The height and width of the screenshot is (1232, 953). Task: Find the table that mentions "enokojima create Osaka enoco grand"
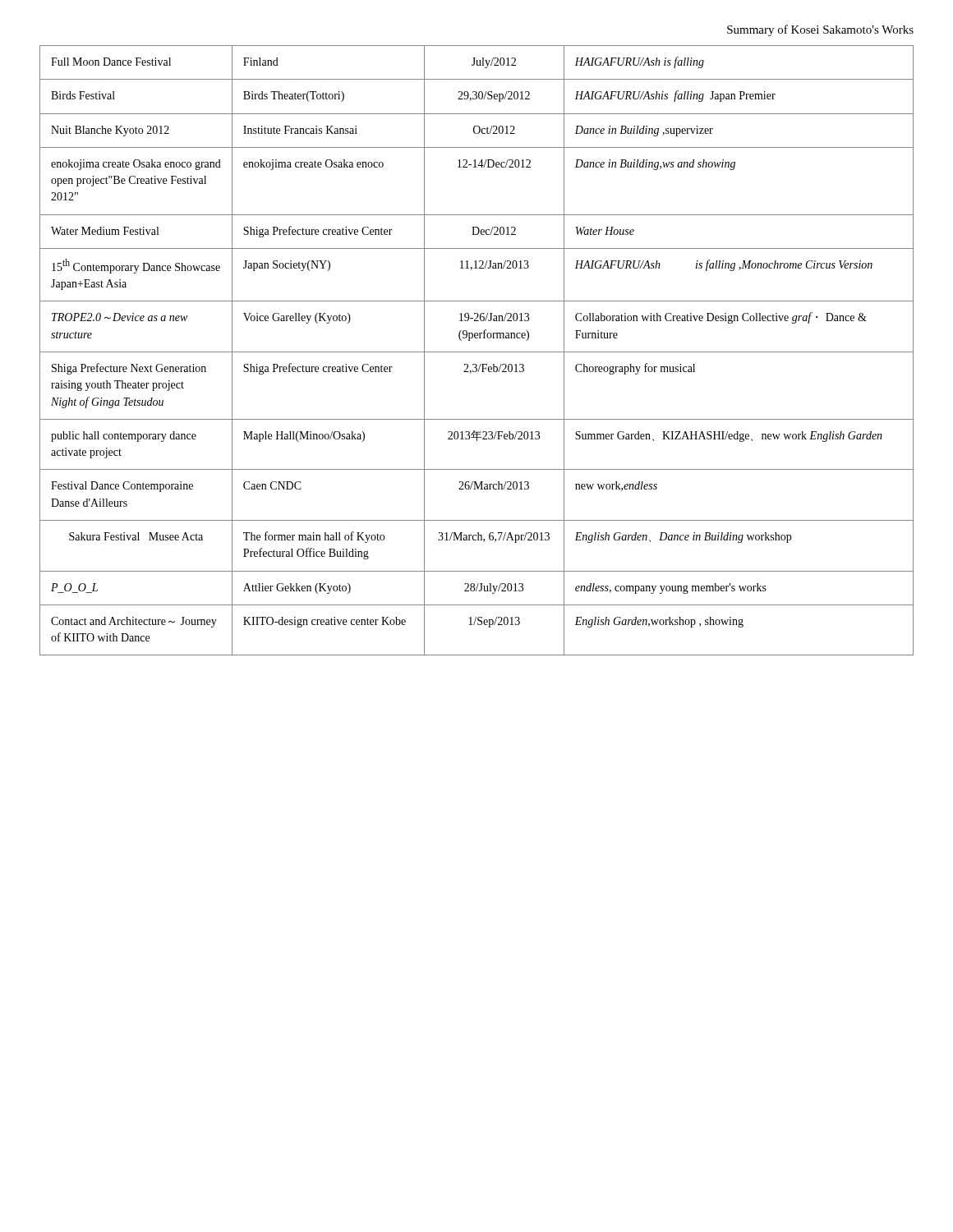(476, 351)
